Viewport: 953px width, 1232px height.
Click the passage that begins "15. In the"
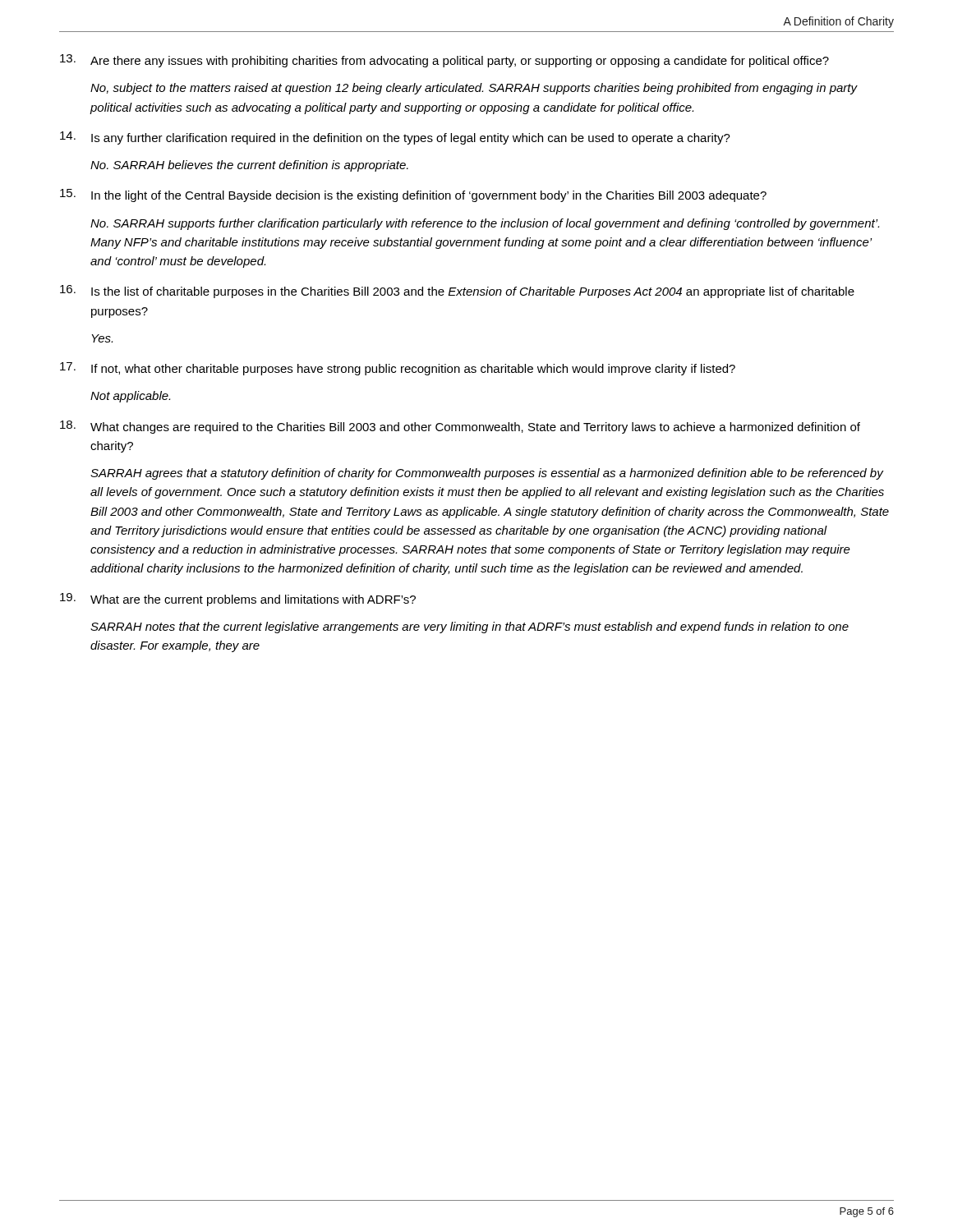(x=476, y=195)
